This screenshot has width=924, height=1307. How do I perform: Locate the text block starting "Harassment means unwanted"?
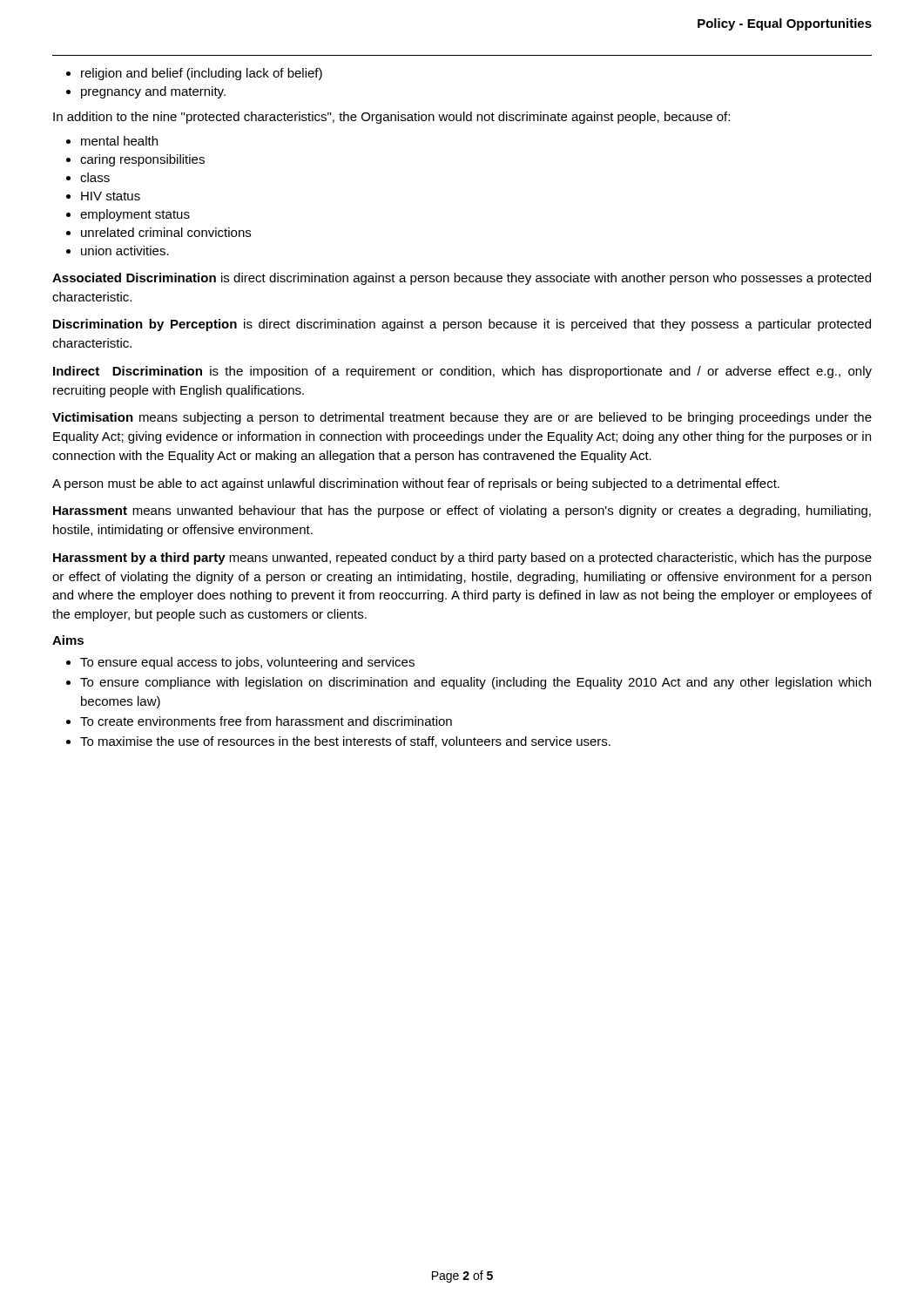462,520
